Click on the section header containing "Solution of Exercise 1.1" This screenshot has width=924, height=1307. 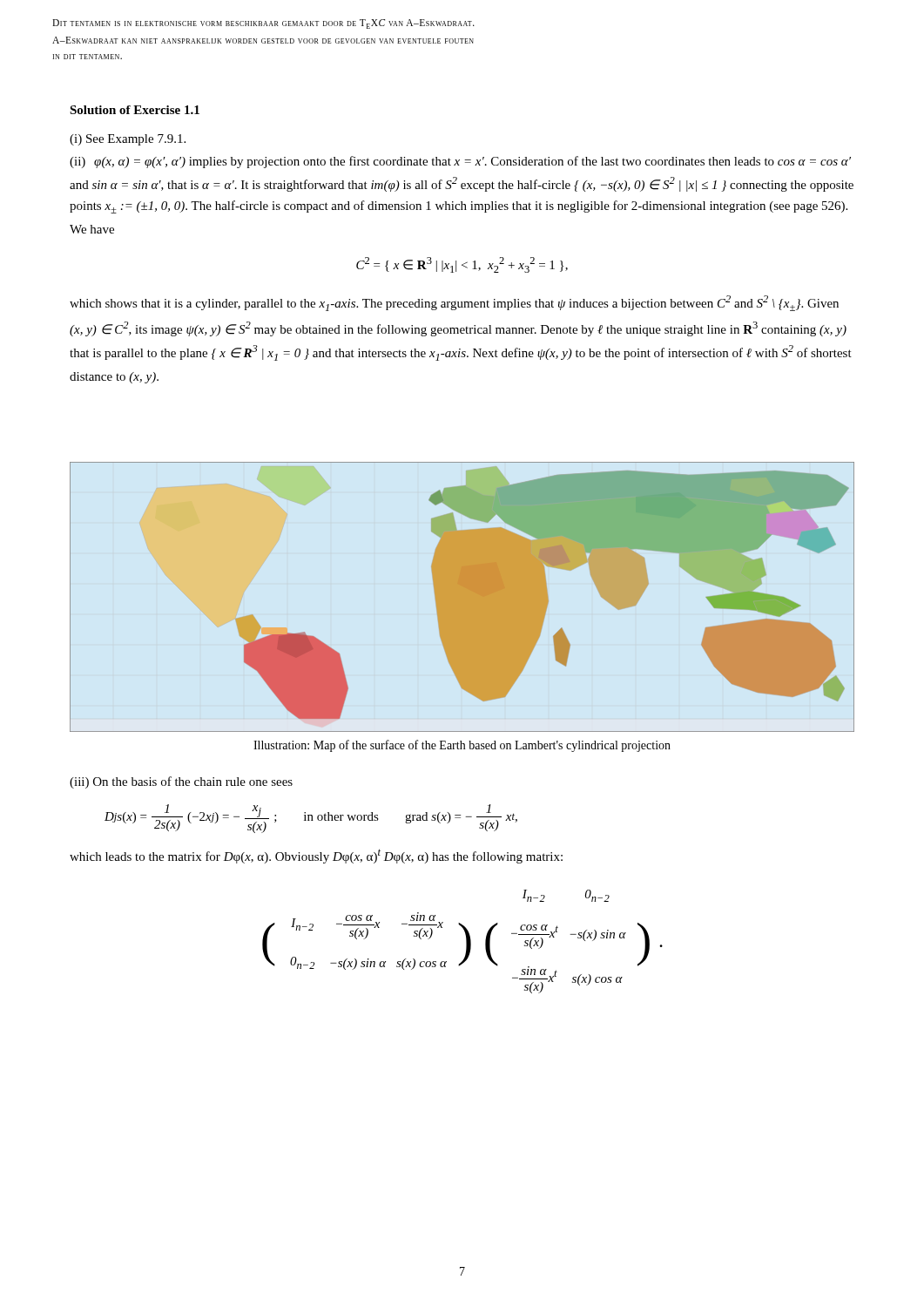pos(135,110)
